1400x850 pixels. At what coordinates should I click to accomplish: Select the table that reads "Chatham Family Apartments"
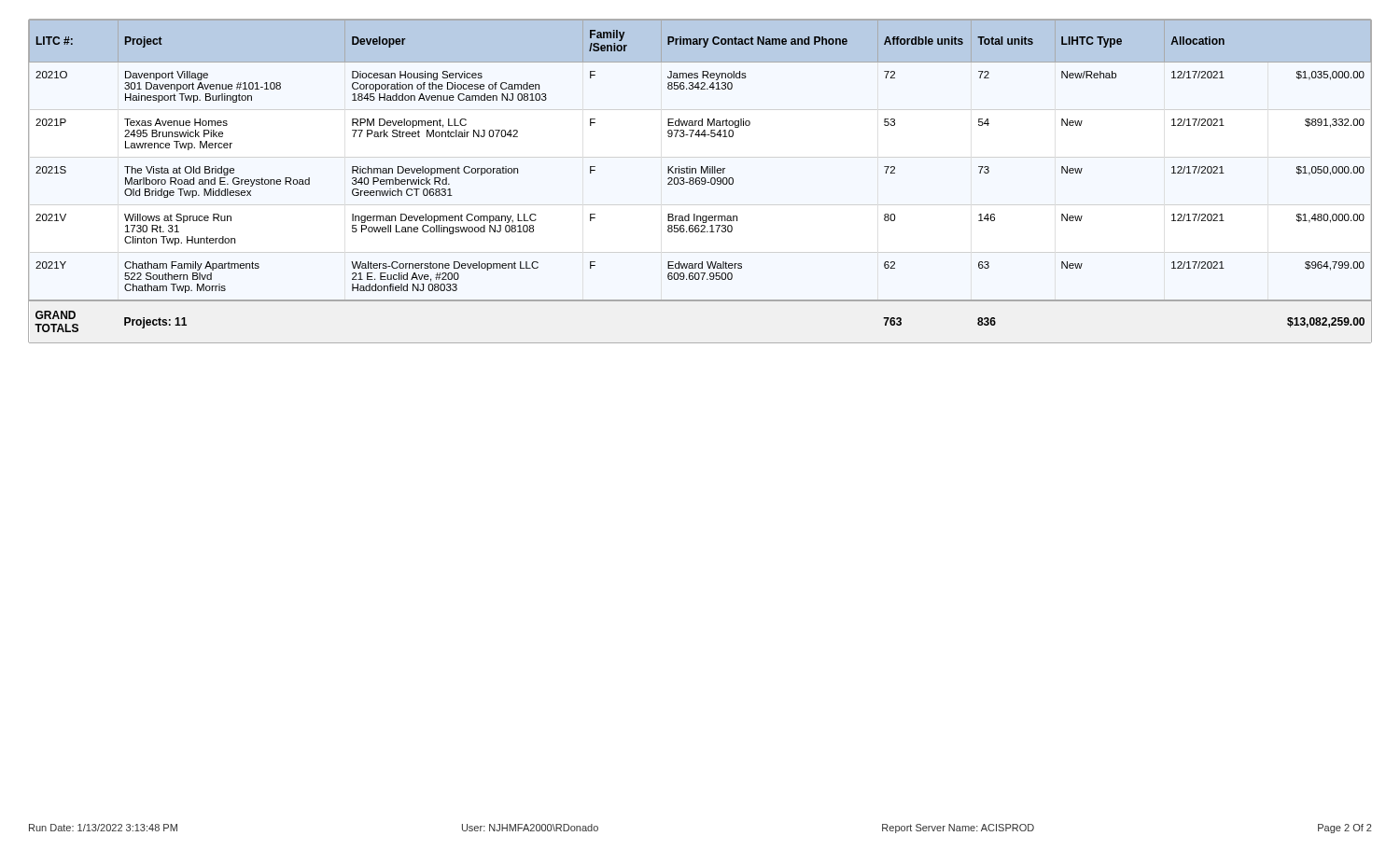coord(700,181)
